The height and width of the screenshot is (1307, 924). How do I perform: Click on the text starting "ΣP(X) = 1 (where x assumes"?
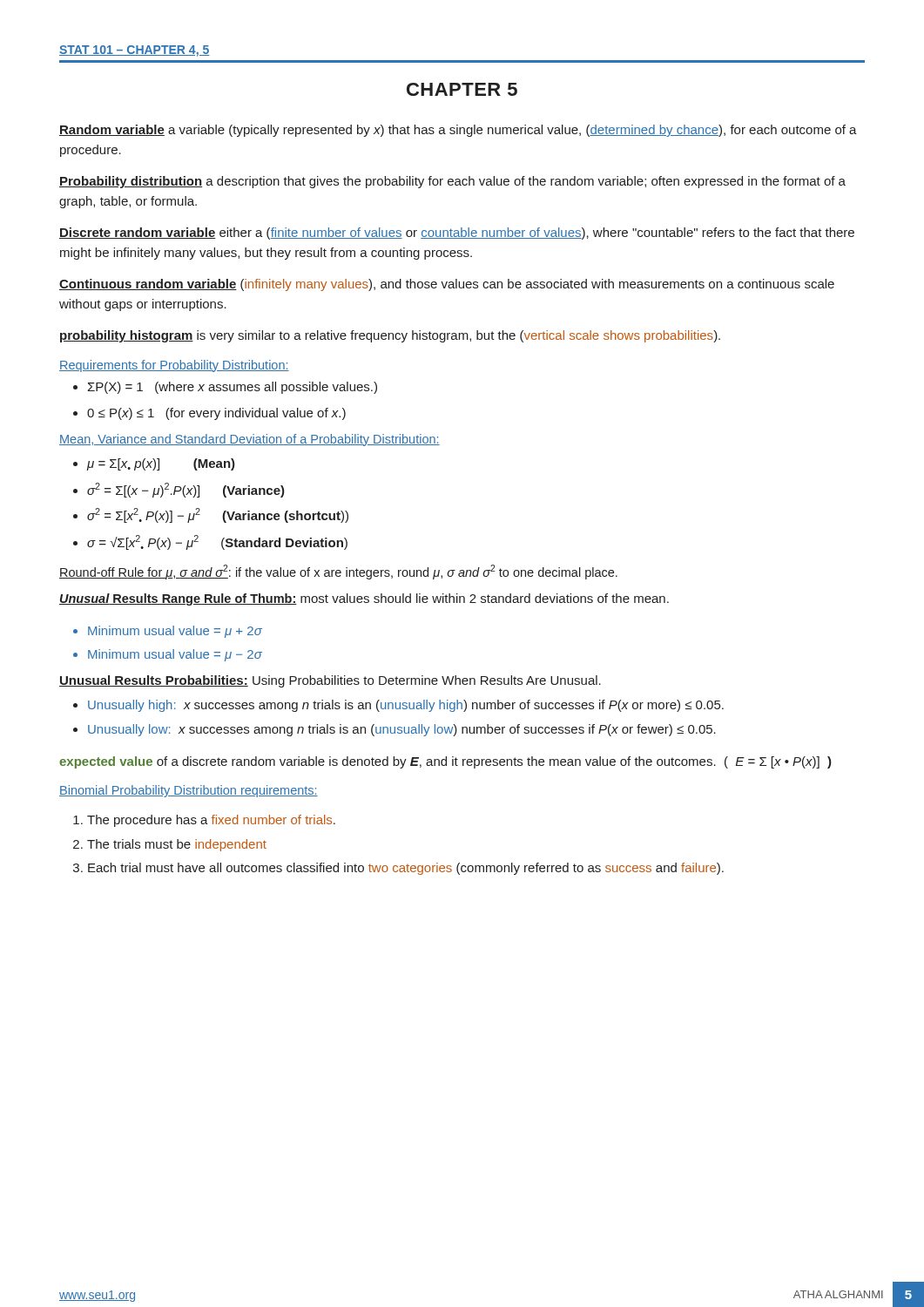point(233,386)
